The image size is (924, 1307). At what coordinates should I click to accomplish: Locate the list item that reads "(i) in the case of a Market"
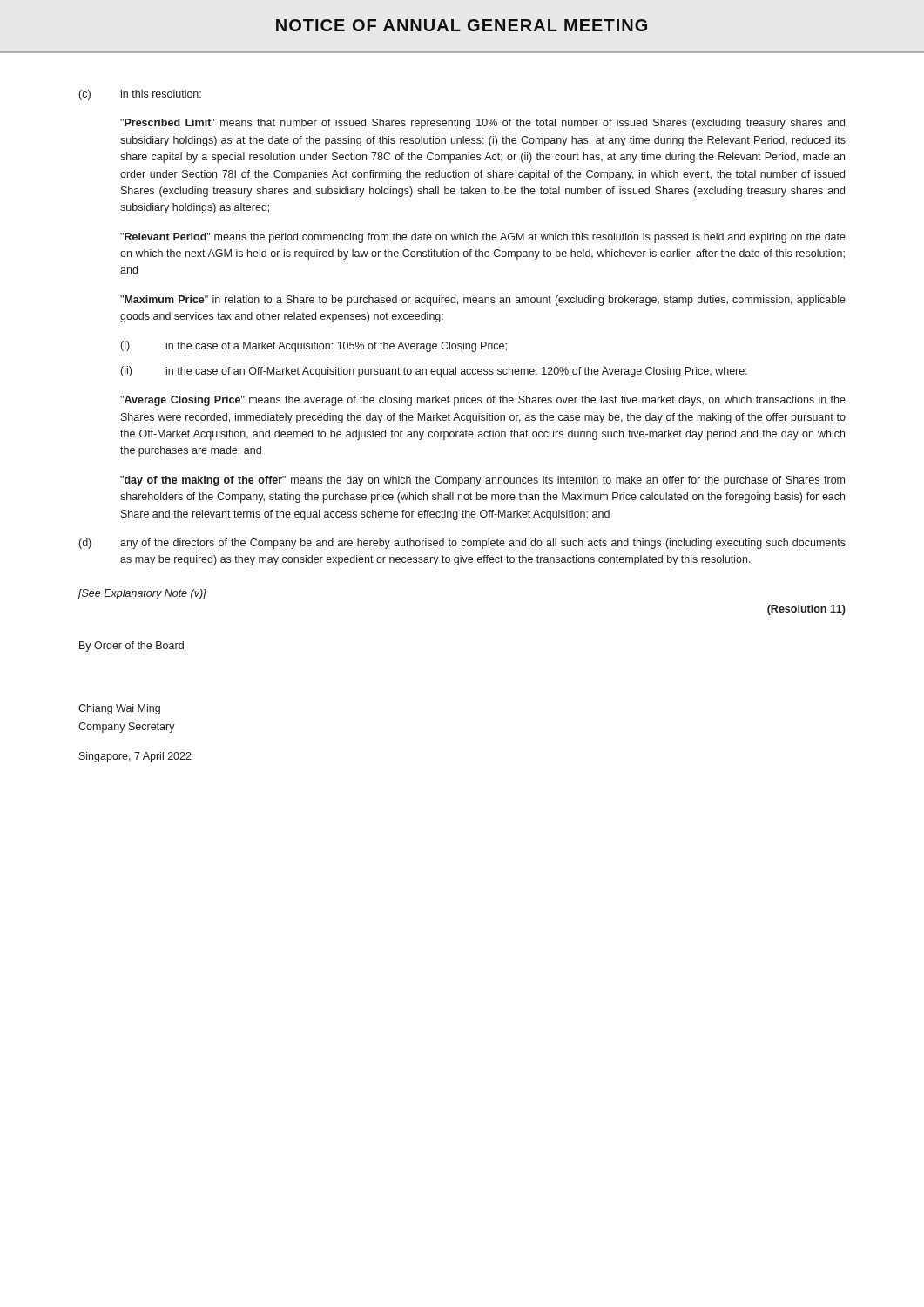click(483, 346)
